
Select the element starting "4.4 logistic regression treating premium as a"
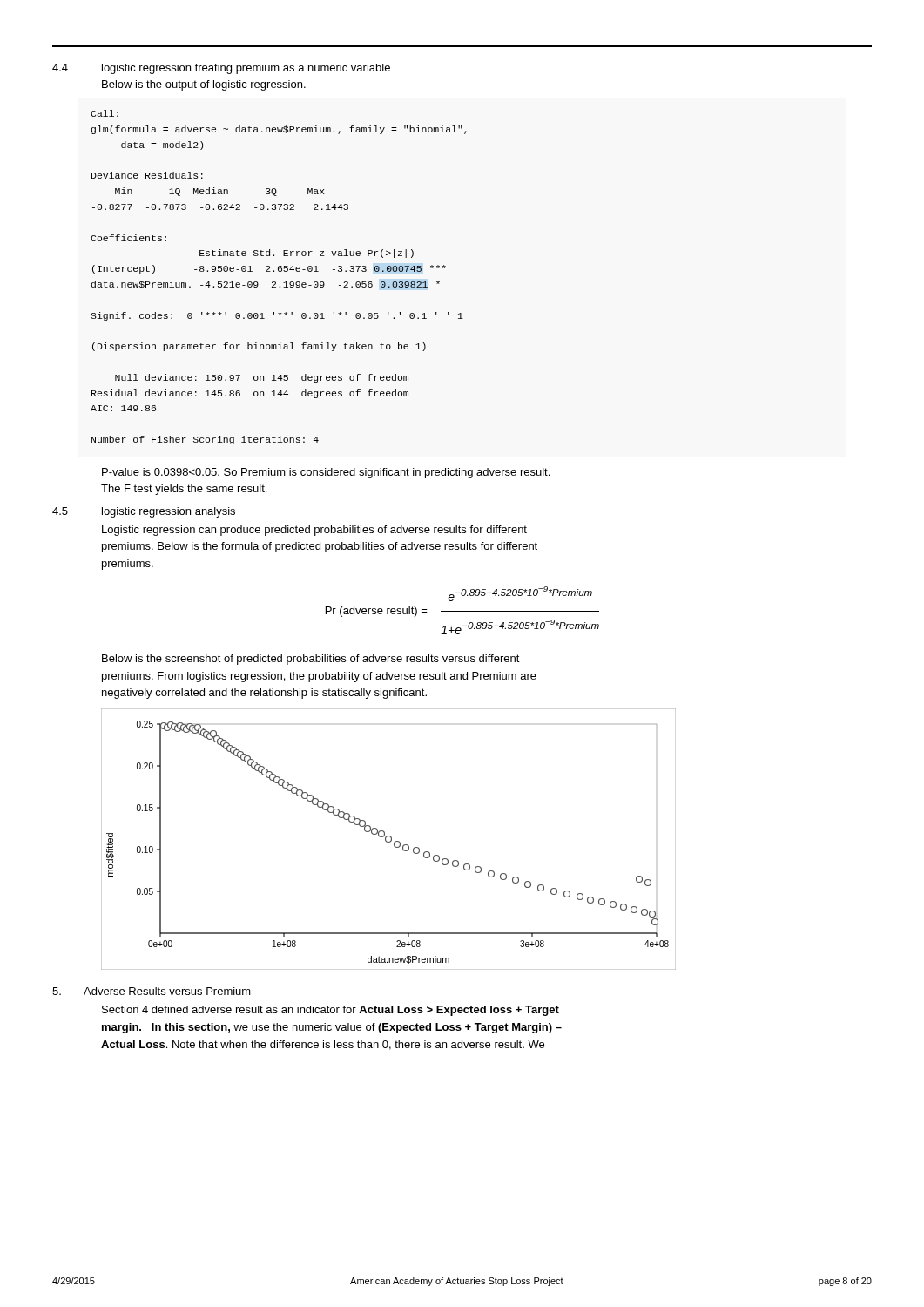221,69
